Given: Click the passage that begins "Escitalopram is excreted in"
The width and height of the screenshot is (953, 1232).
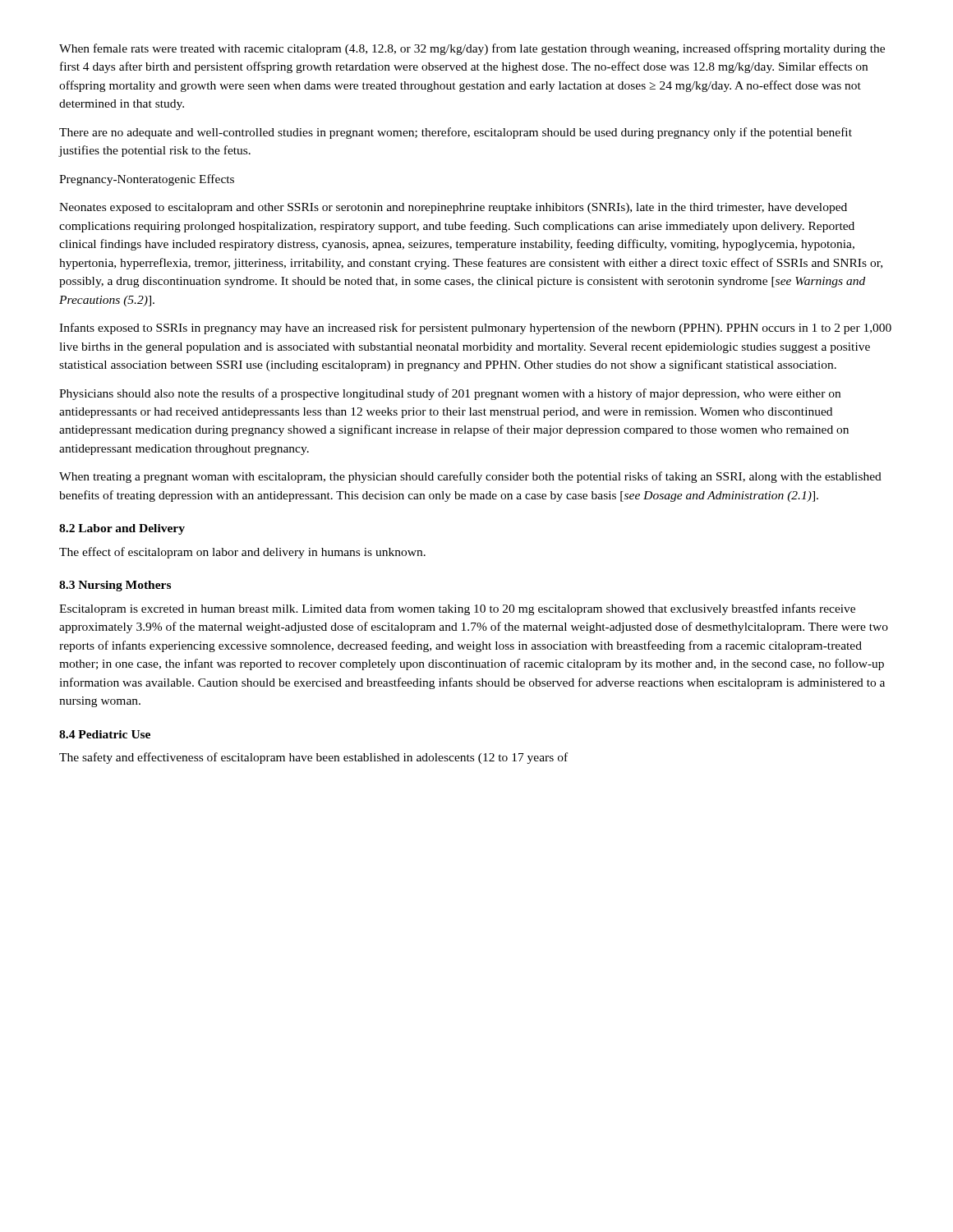Looking at the screenshot, I should click(476, 655).
